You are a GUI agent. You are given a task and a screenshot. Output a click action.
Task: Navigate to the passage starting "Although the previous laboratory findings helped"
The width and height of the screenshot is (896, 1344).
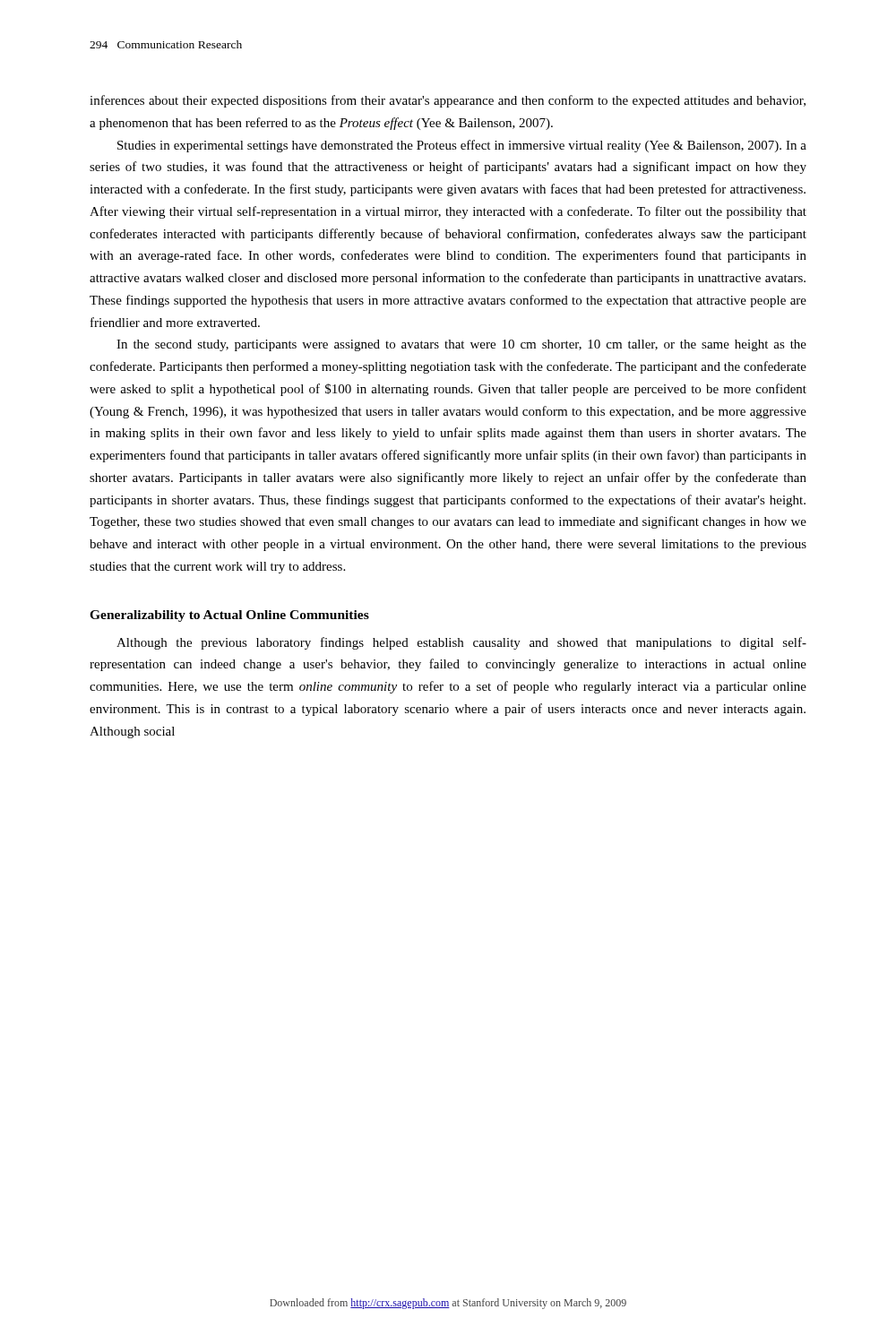pos(448,687)
